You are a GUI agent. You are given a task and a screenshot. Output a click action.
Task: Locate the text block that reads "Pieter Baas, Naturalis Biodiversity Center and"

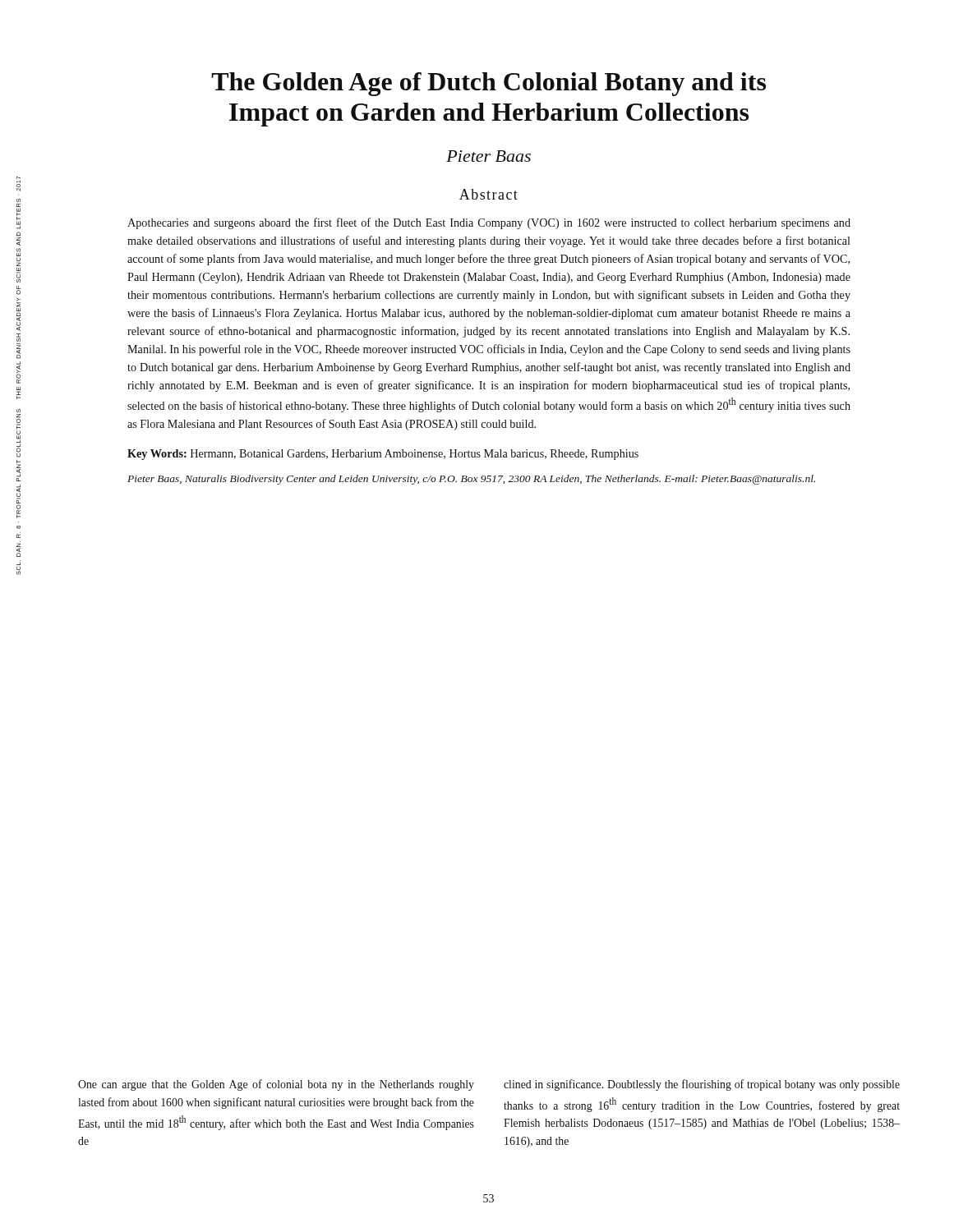[472, 478]
